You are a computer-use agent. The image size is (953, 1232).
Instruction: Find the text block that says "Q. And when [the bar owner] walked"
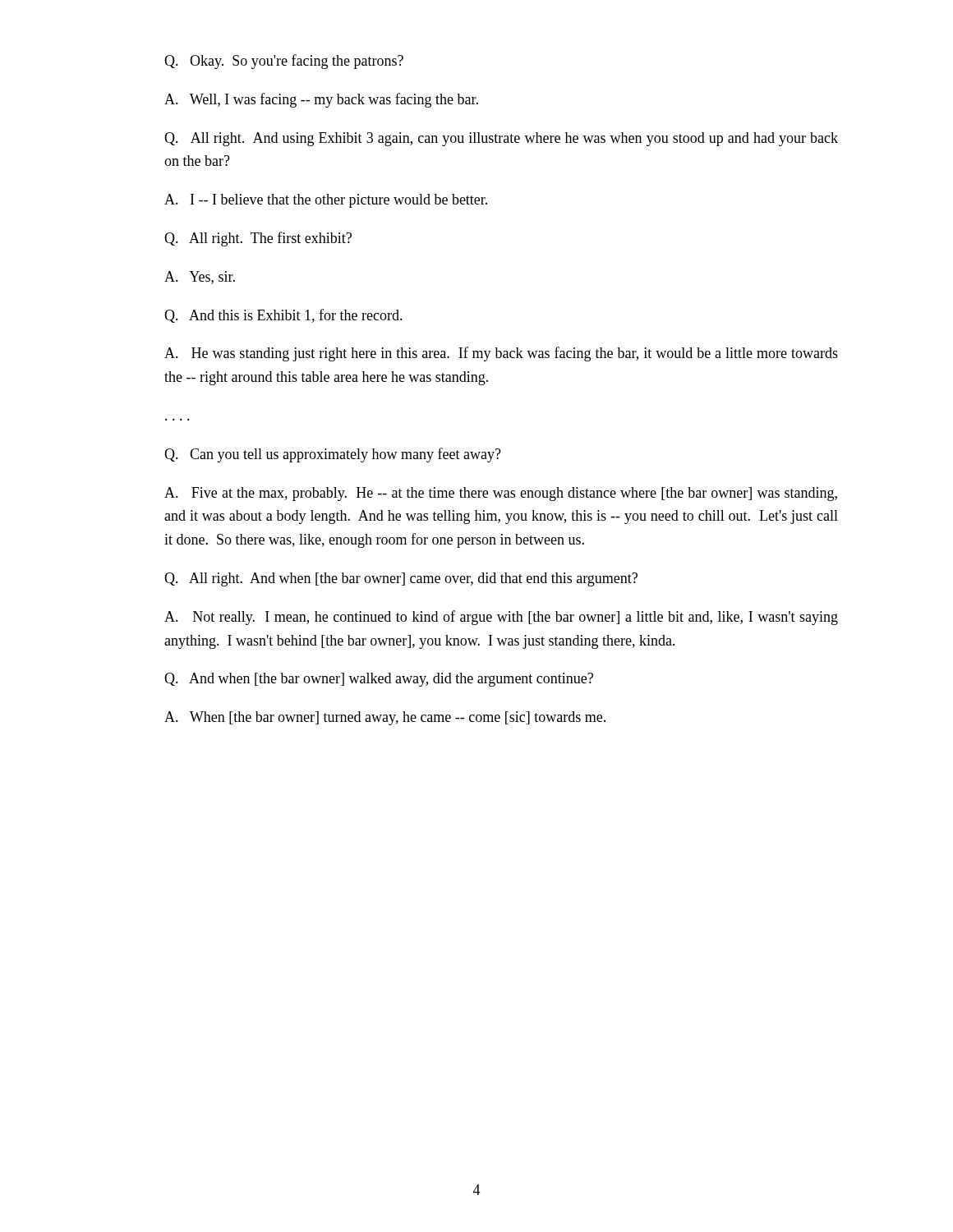click(379, 679)
